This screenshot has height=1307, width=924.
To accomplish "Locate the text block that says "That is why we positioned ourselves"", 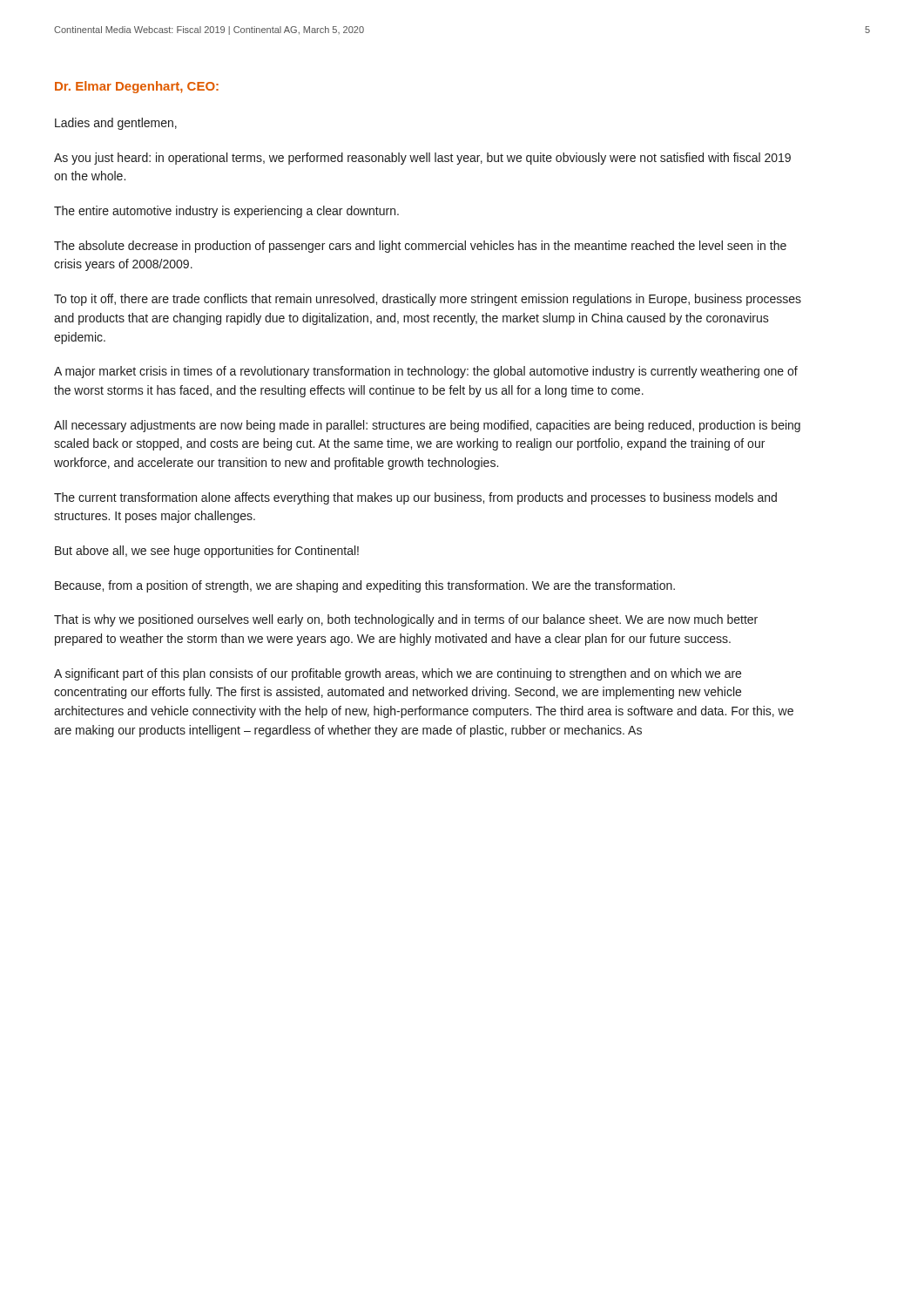I will tap(406, 629).
